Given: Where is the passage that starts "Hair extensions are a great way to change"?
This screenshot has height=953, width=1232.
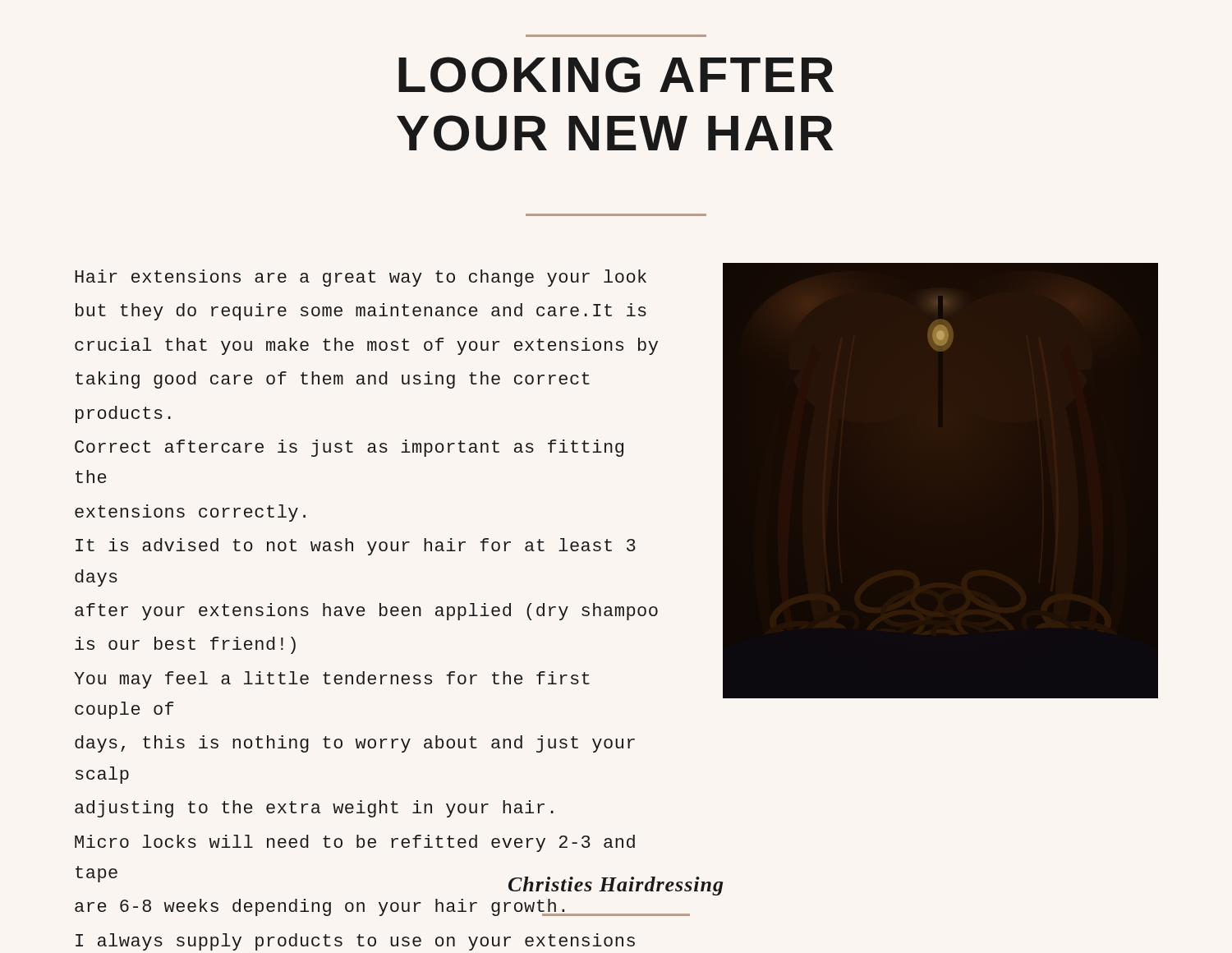Looking at the screenshot, I should 370,608.
